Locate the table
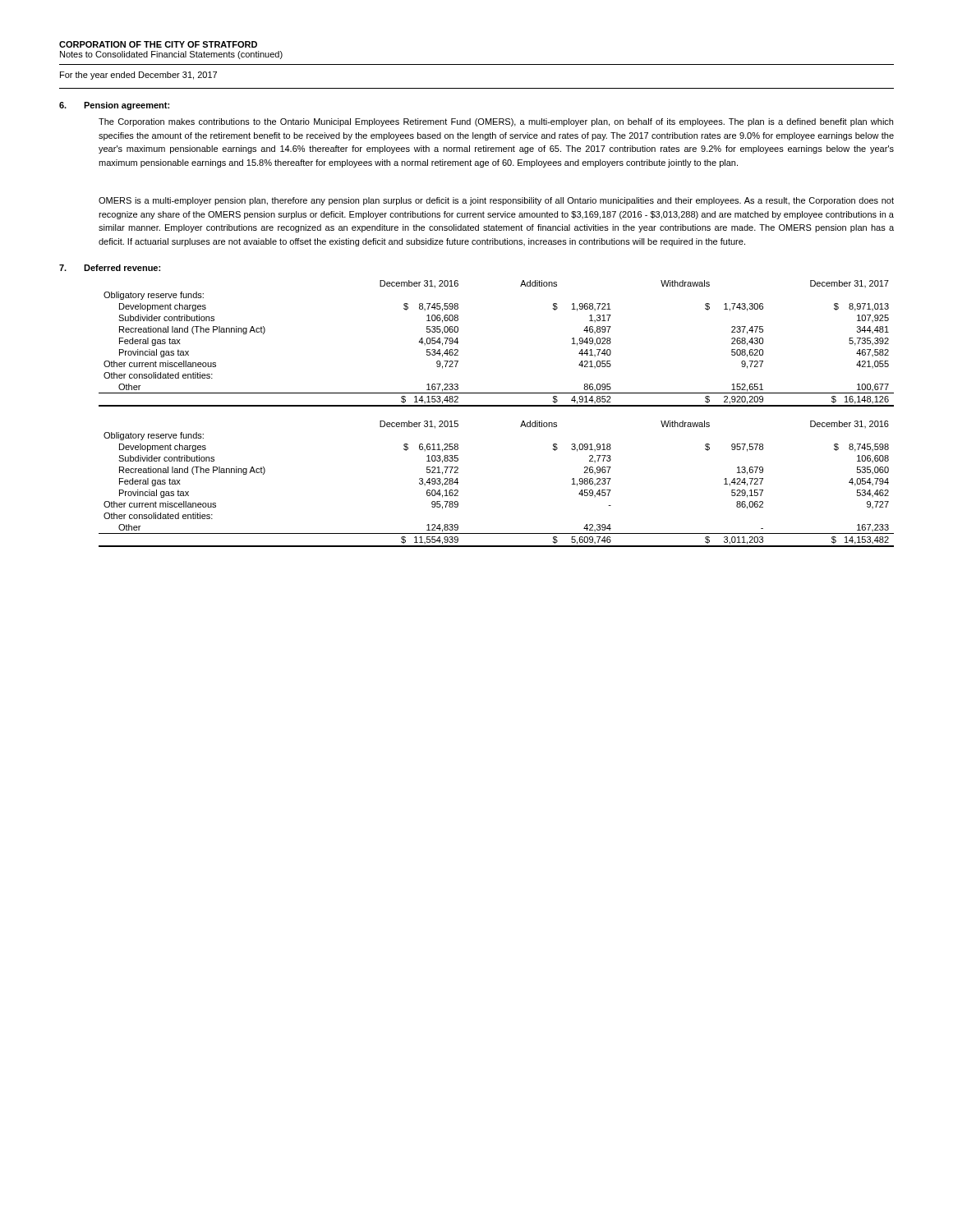This screenshot has height=1232, width=953. click(x=496, y=412)
